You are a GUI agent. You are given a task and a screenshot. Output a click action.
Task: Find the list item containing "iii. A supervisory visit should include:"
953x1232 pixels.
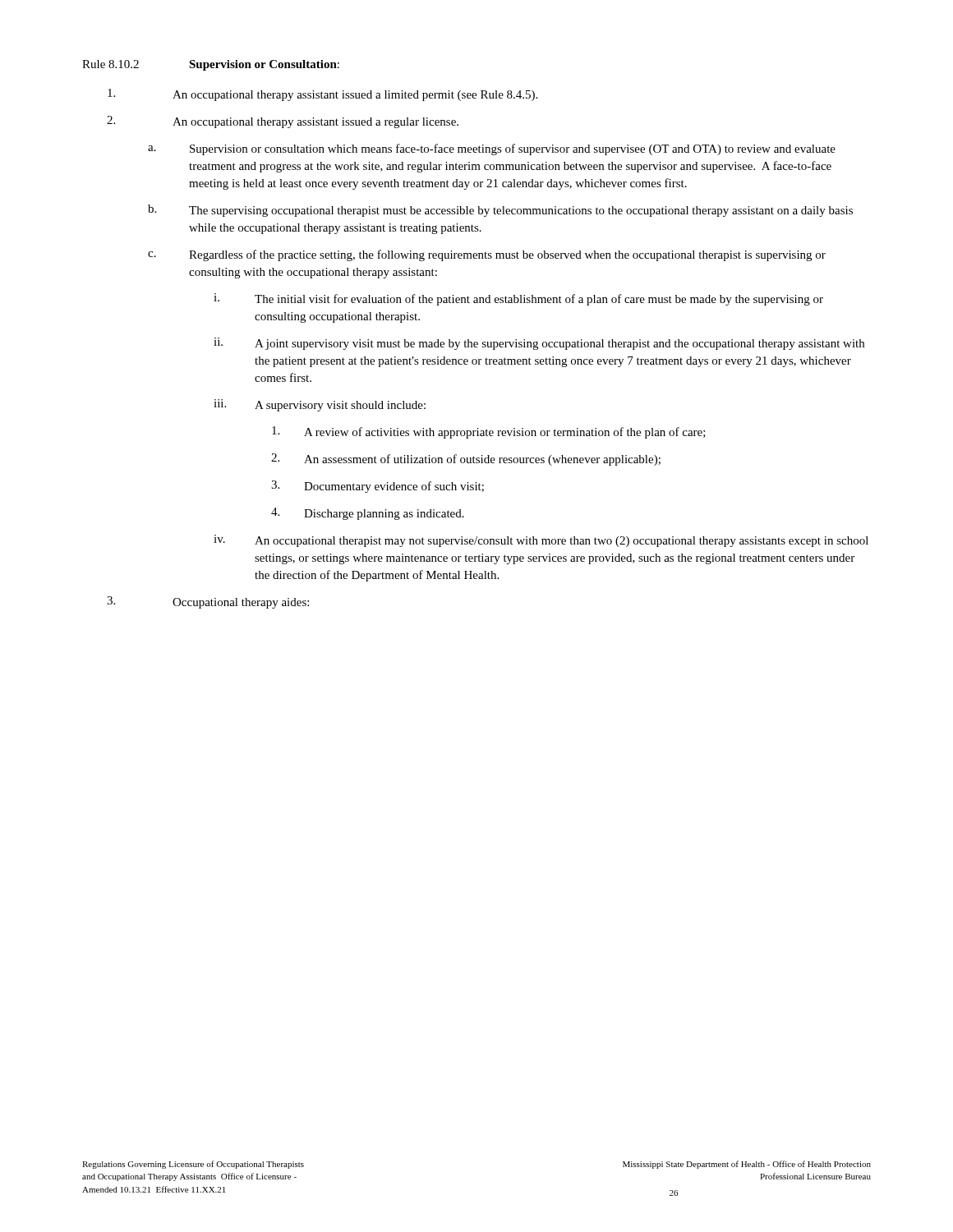(x=320, y=405)
